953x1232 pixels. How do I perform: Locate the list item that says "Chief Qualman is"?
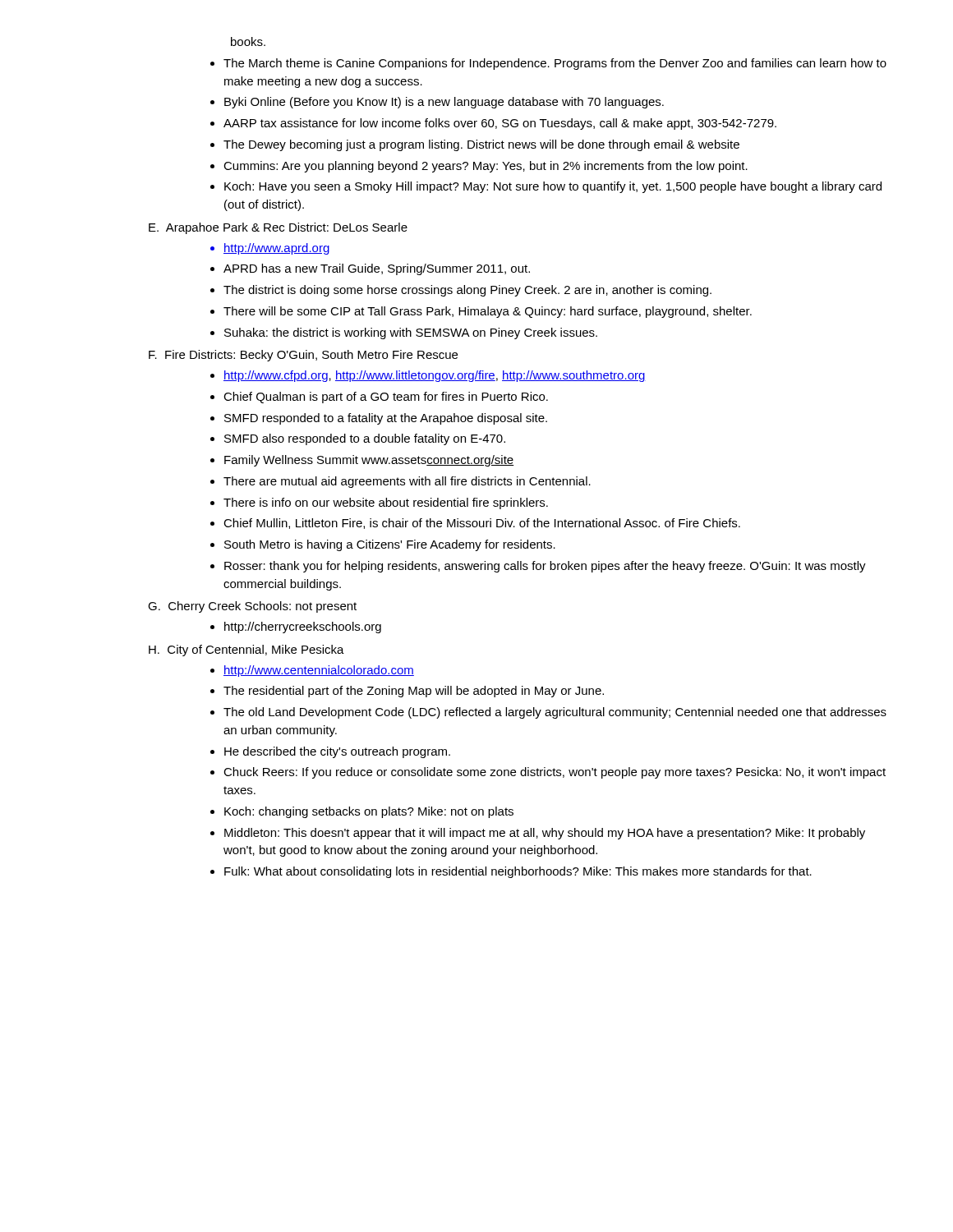click(386, 396)
